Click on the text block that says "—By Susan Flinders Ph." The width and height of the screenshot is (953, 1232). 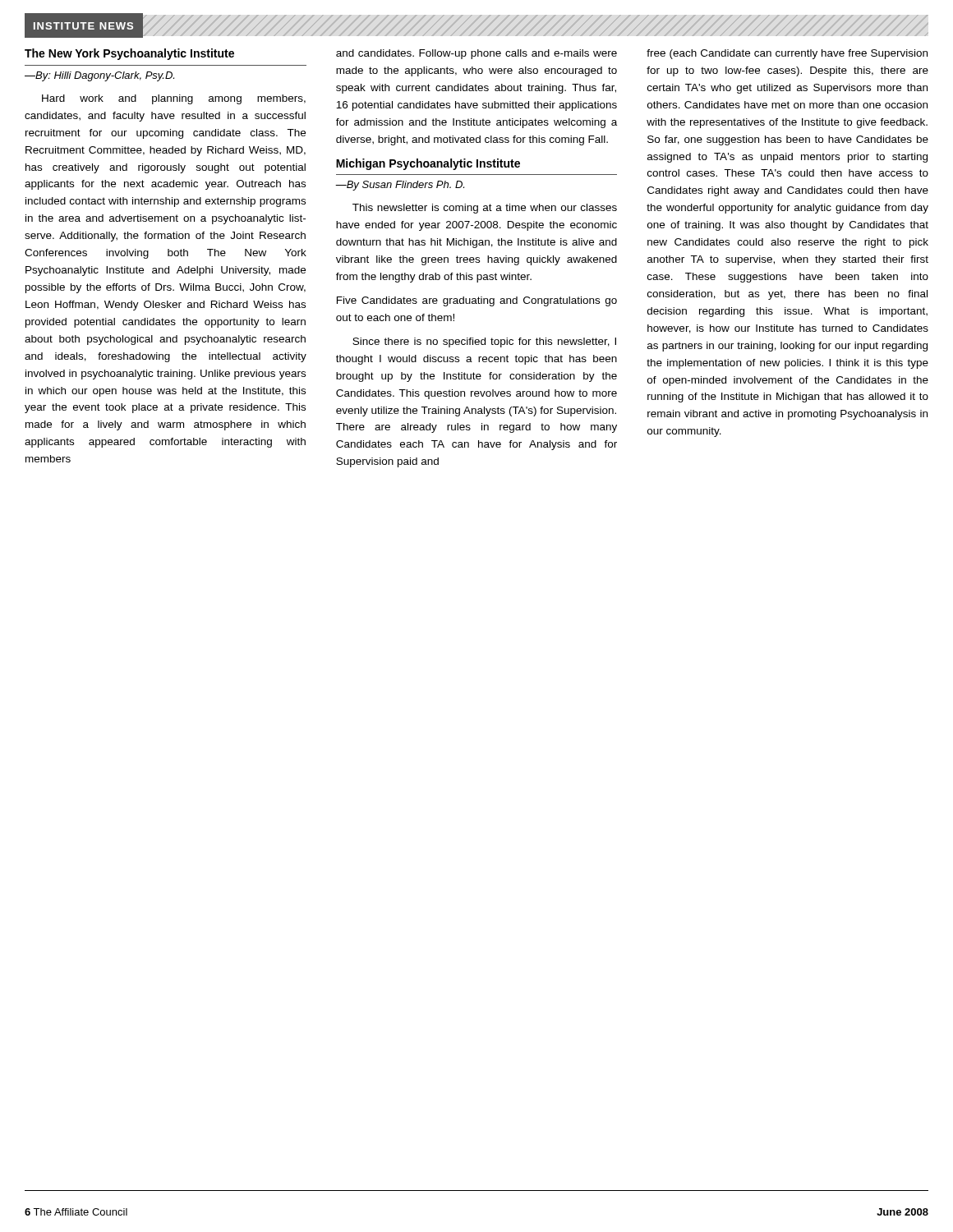[x=401, y=185]
